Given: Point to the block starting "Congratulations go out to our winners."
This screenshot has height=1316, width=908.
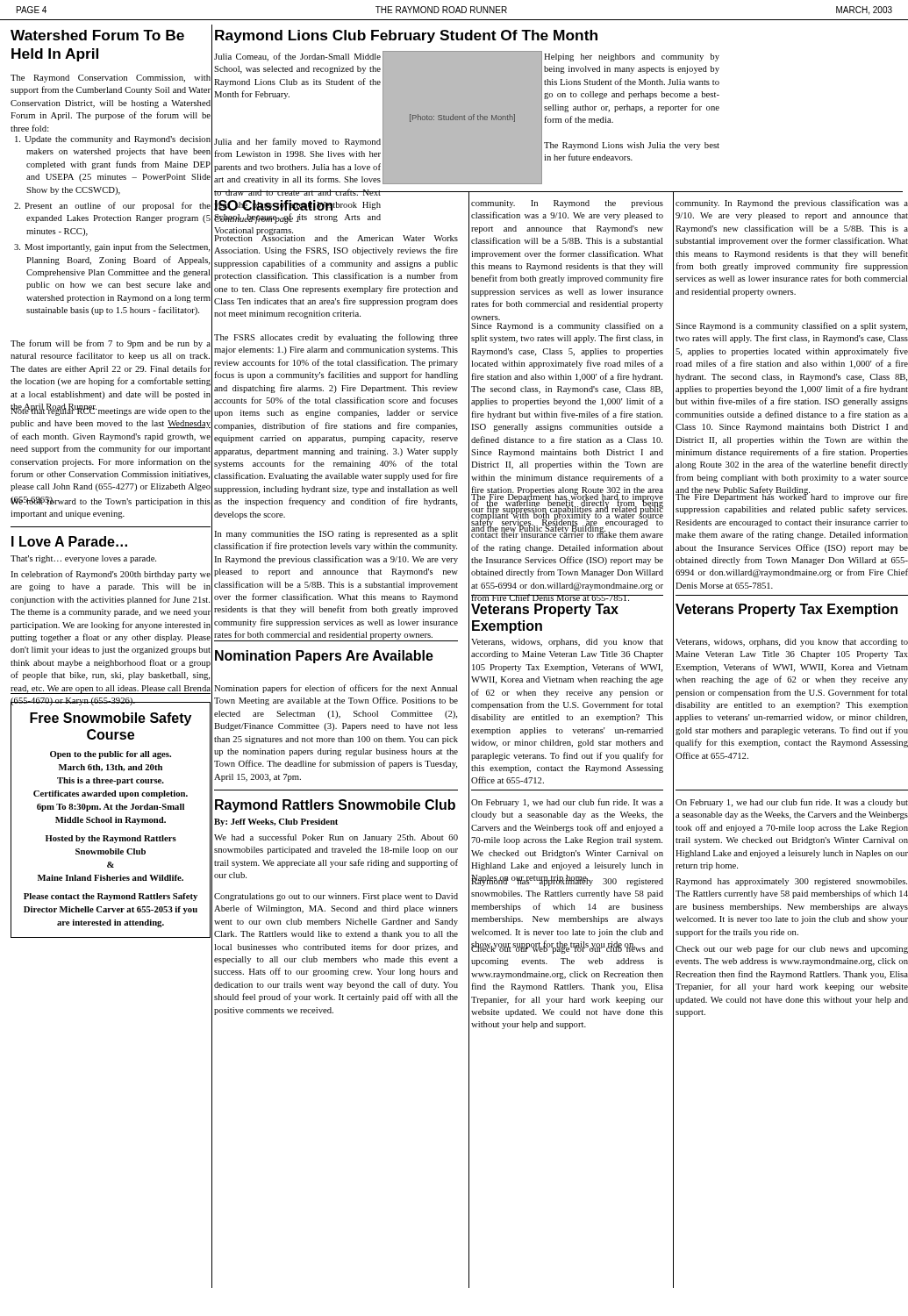Looking at the screenshot, I should pyautogui.click(x=336, y=953).
